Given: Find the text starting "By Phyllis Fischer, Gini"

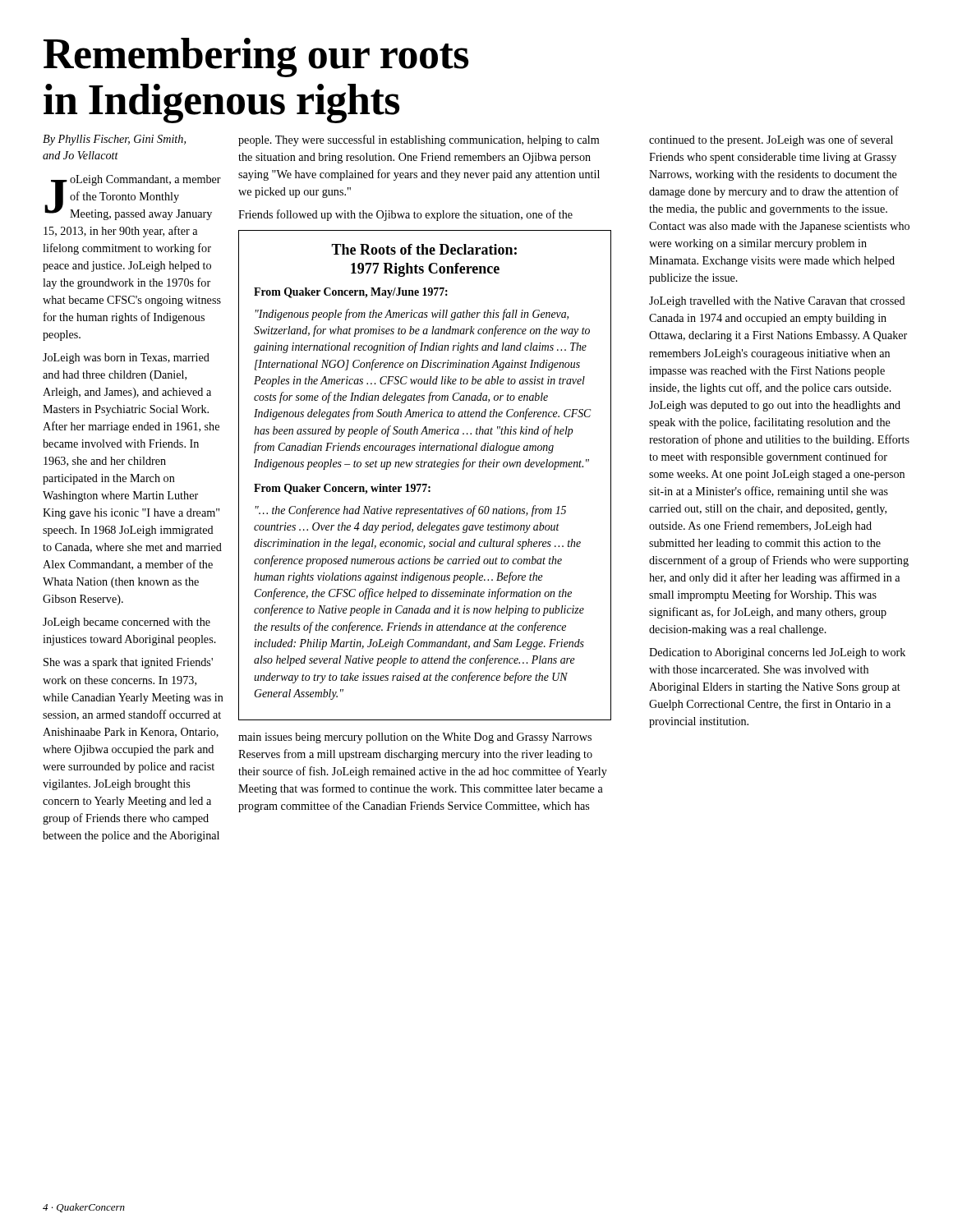Looking at the screenshot, I should coord(115,147).
